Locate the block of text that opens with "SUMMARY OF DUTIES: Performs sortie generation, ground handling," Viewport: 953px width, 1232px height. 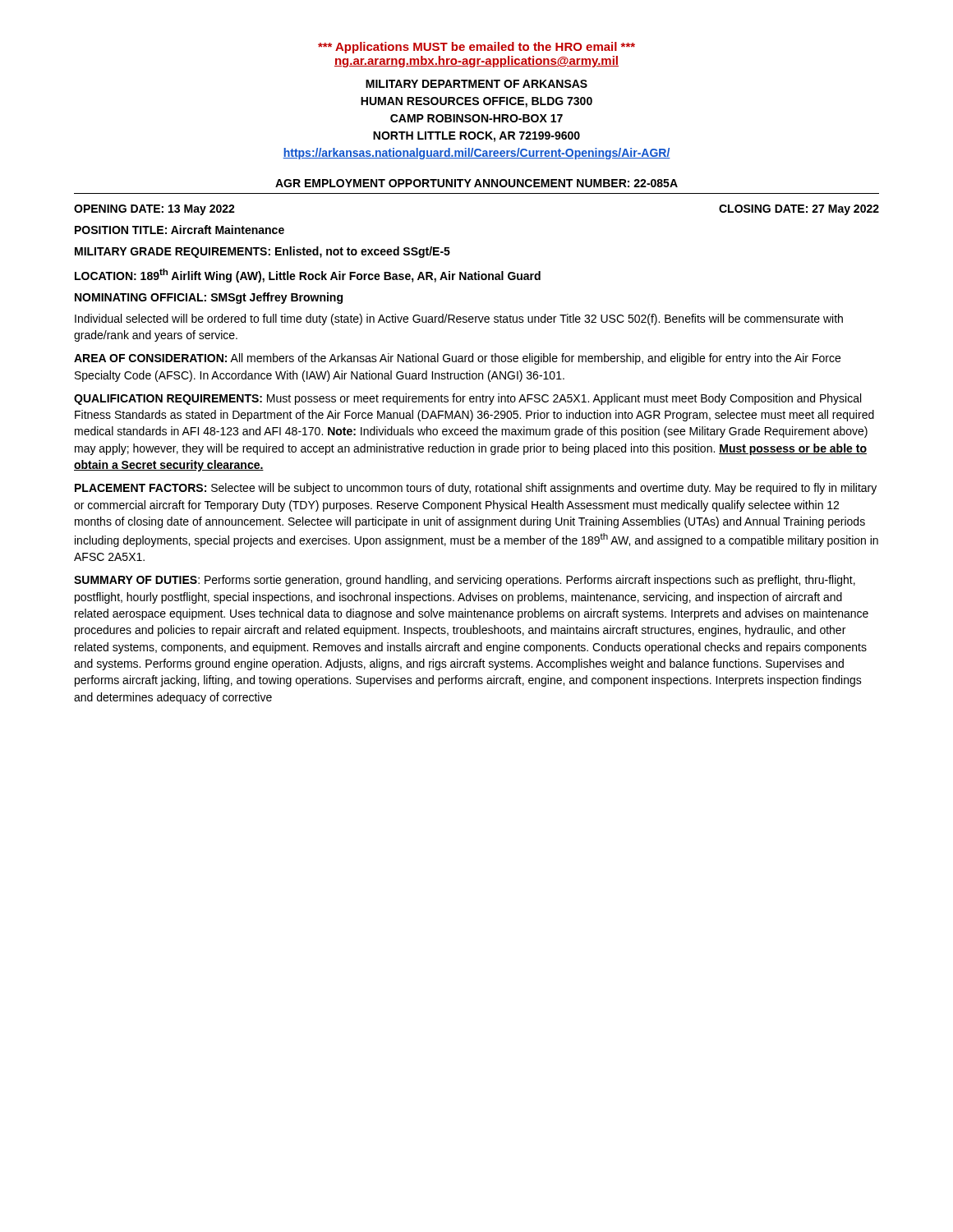[x=471, y=639]
